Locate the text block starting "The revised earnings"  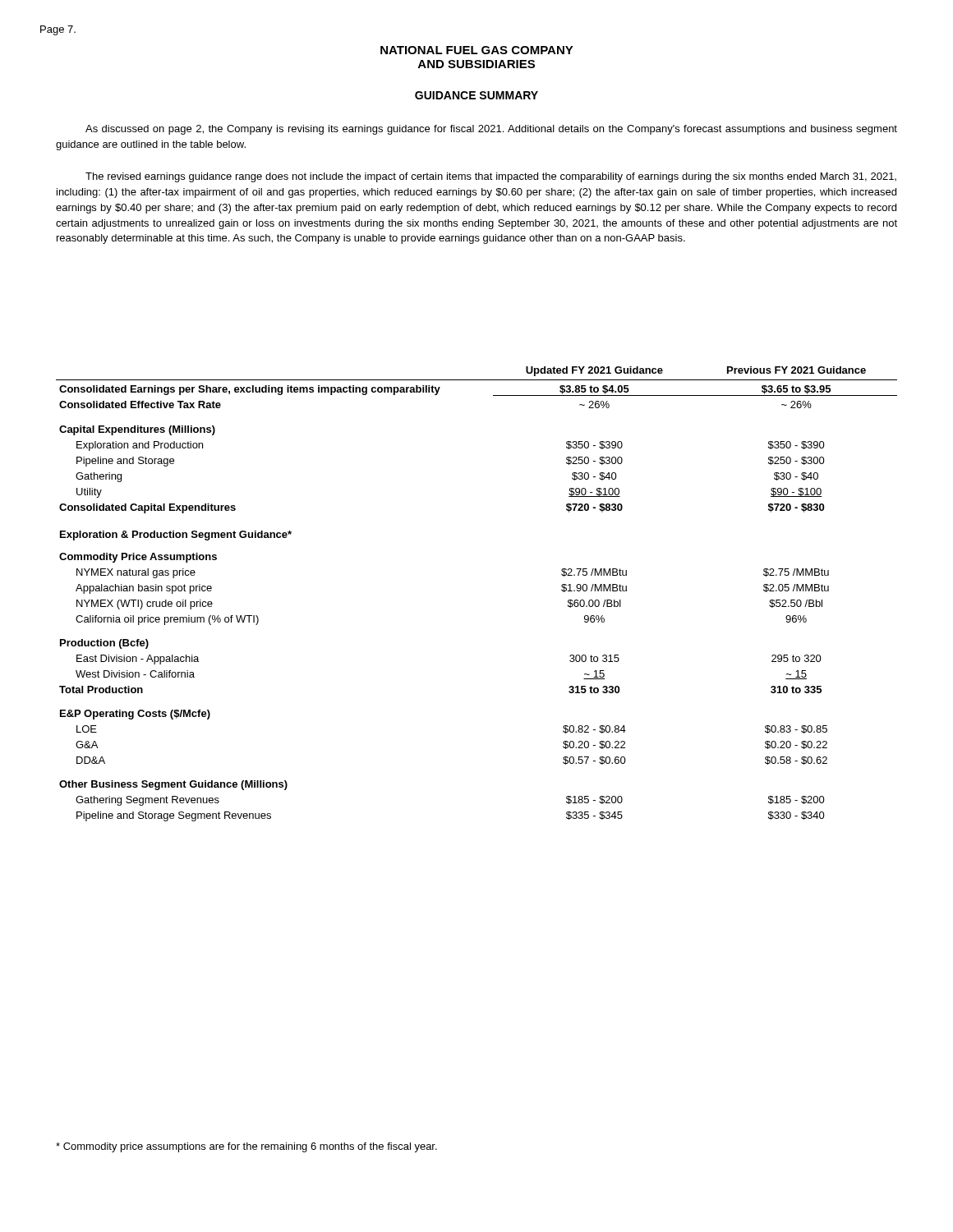coord(476,208)
